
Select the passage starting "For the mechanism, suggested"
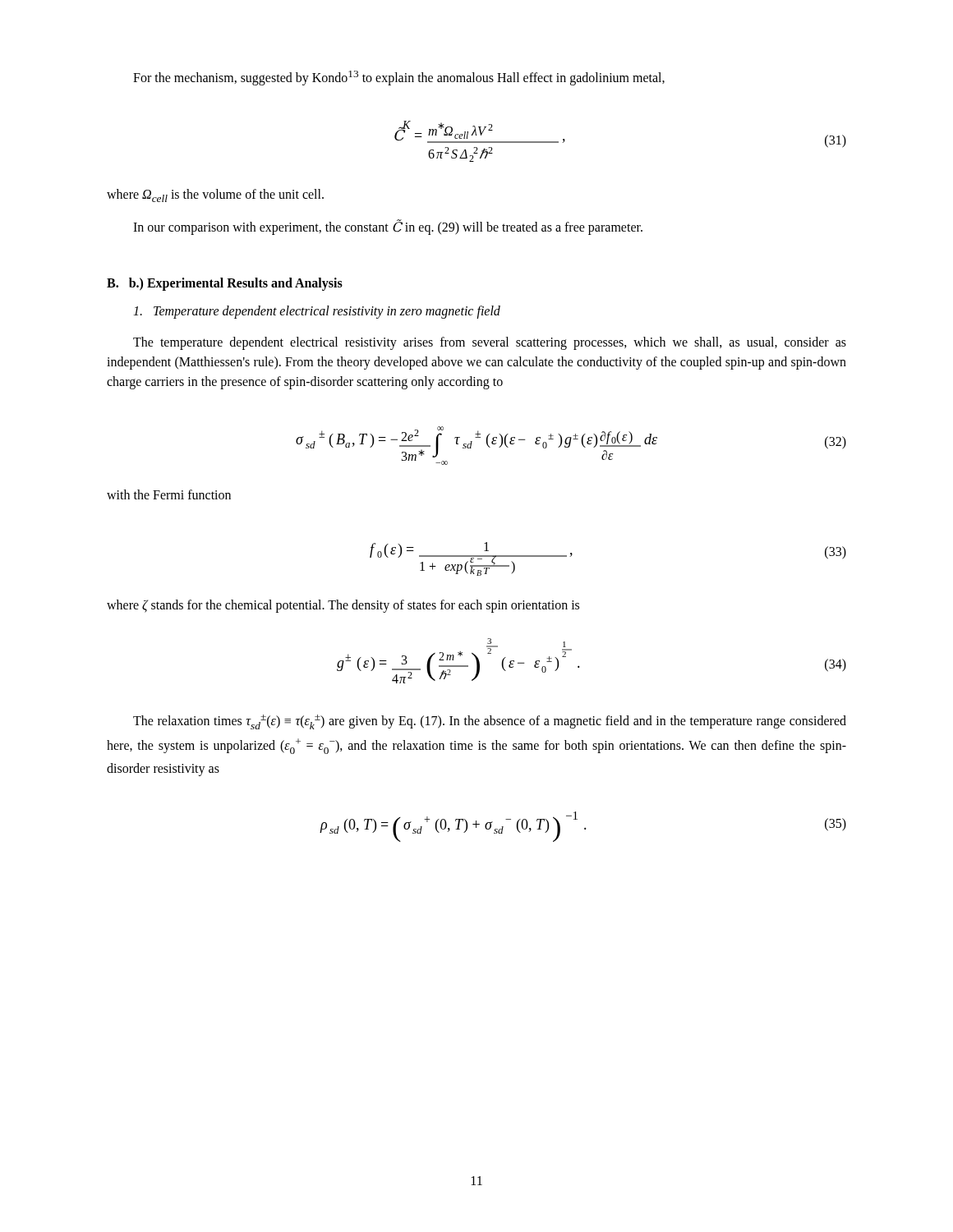(x=399, y=76)
